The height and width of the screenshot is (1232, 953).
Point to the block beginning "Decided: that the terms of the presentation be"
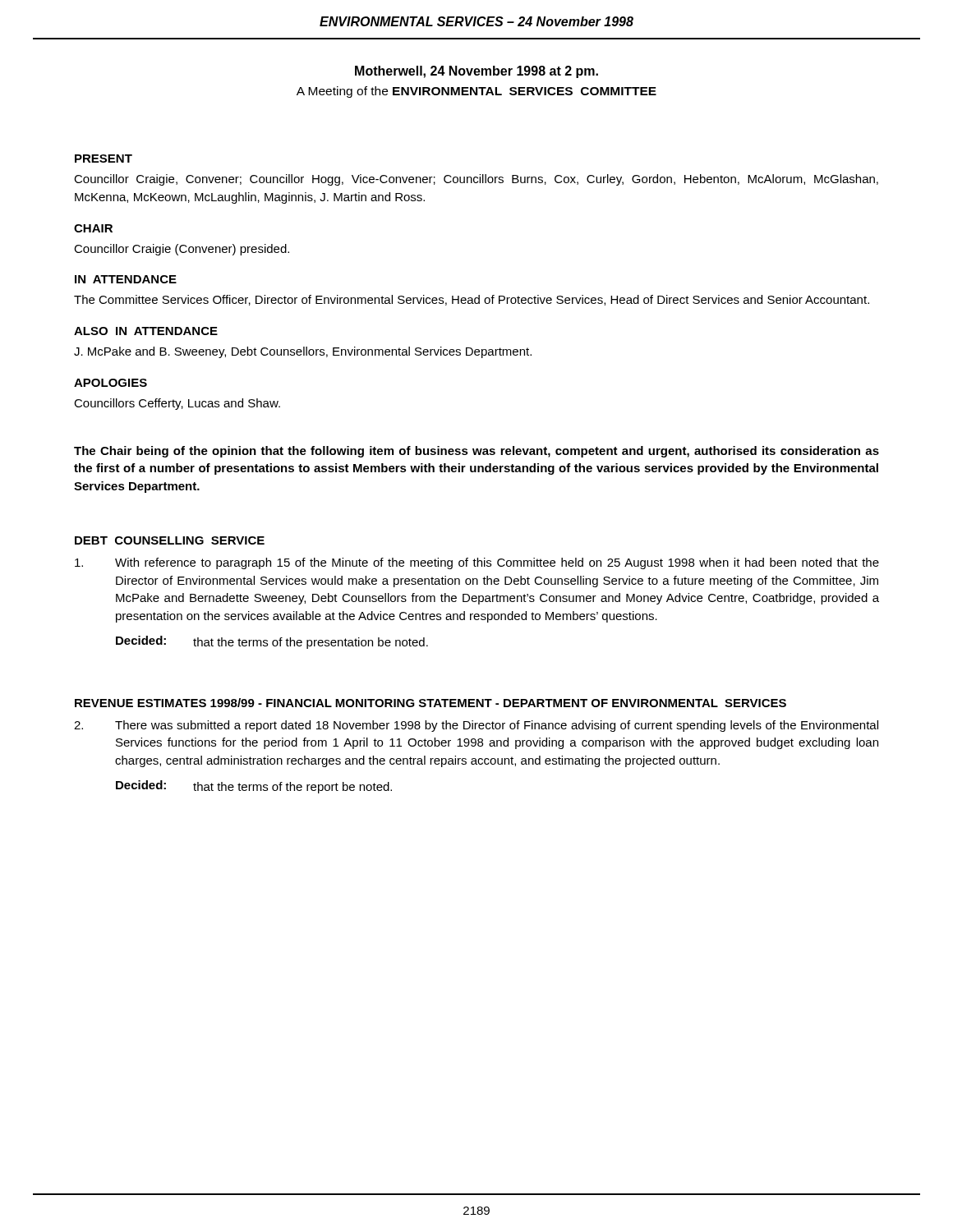click(x=272, y=642)
